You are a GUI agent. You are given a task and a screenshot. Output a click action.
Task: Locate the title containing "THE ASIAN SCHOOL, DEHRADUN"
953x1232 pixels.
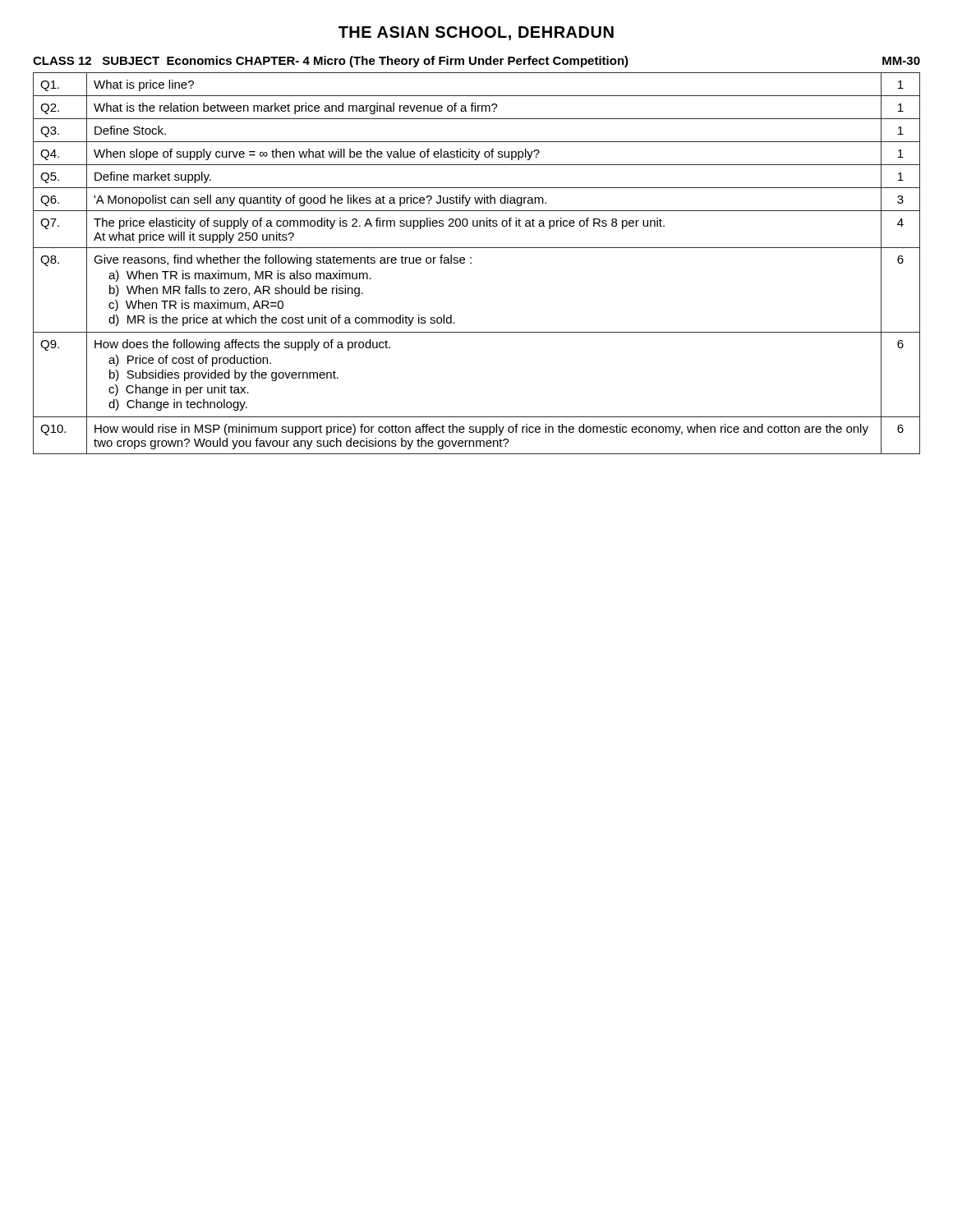tap(476, 32)
